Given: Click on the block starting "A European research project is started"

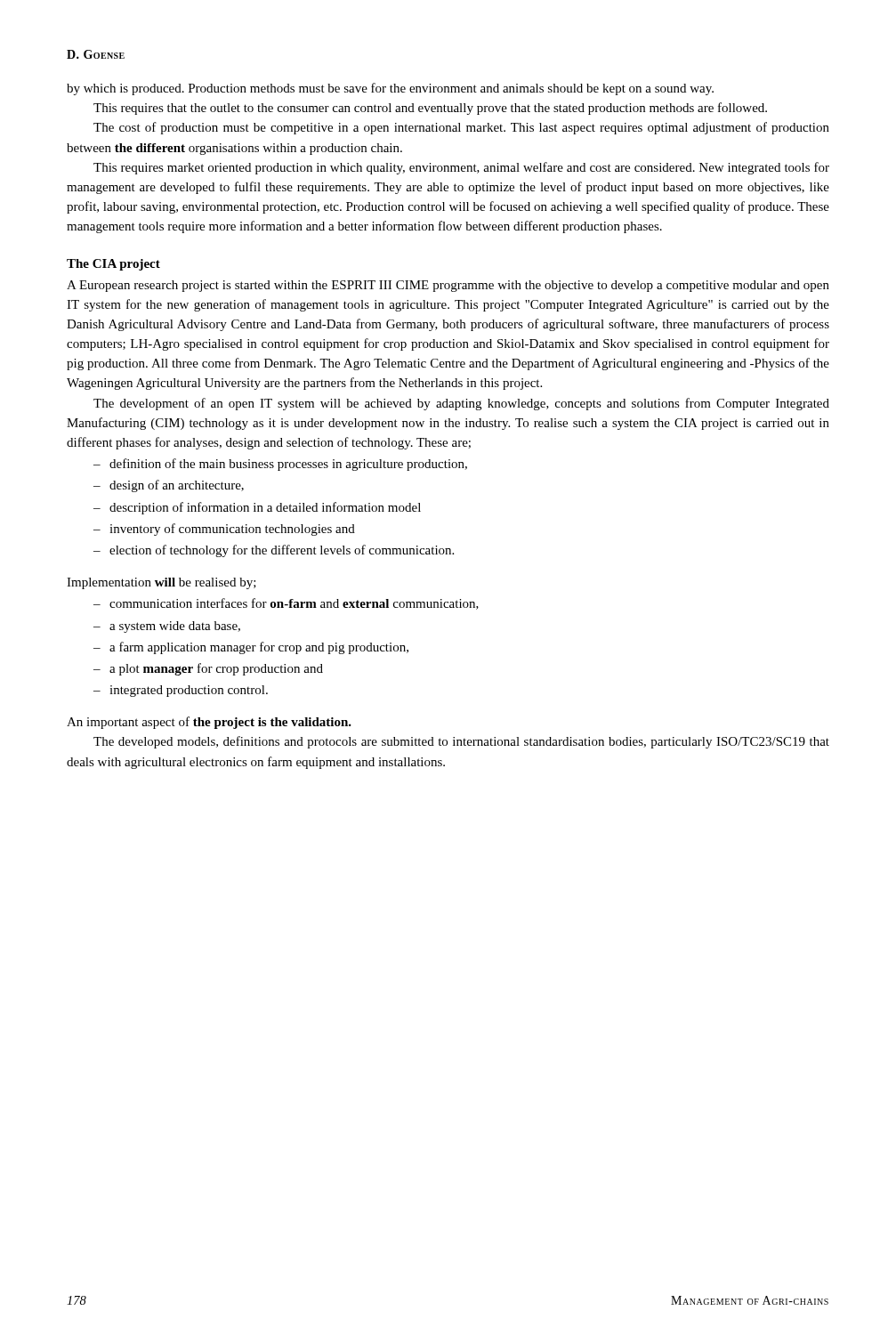Looking at the screenshot, I should [x=448, y=334].
